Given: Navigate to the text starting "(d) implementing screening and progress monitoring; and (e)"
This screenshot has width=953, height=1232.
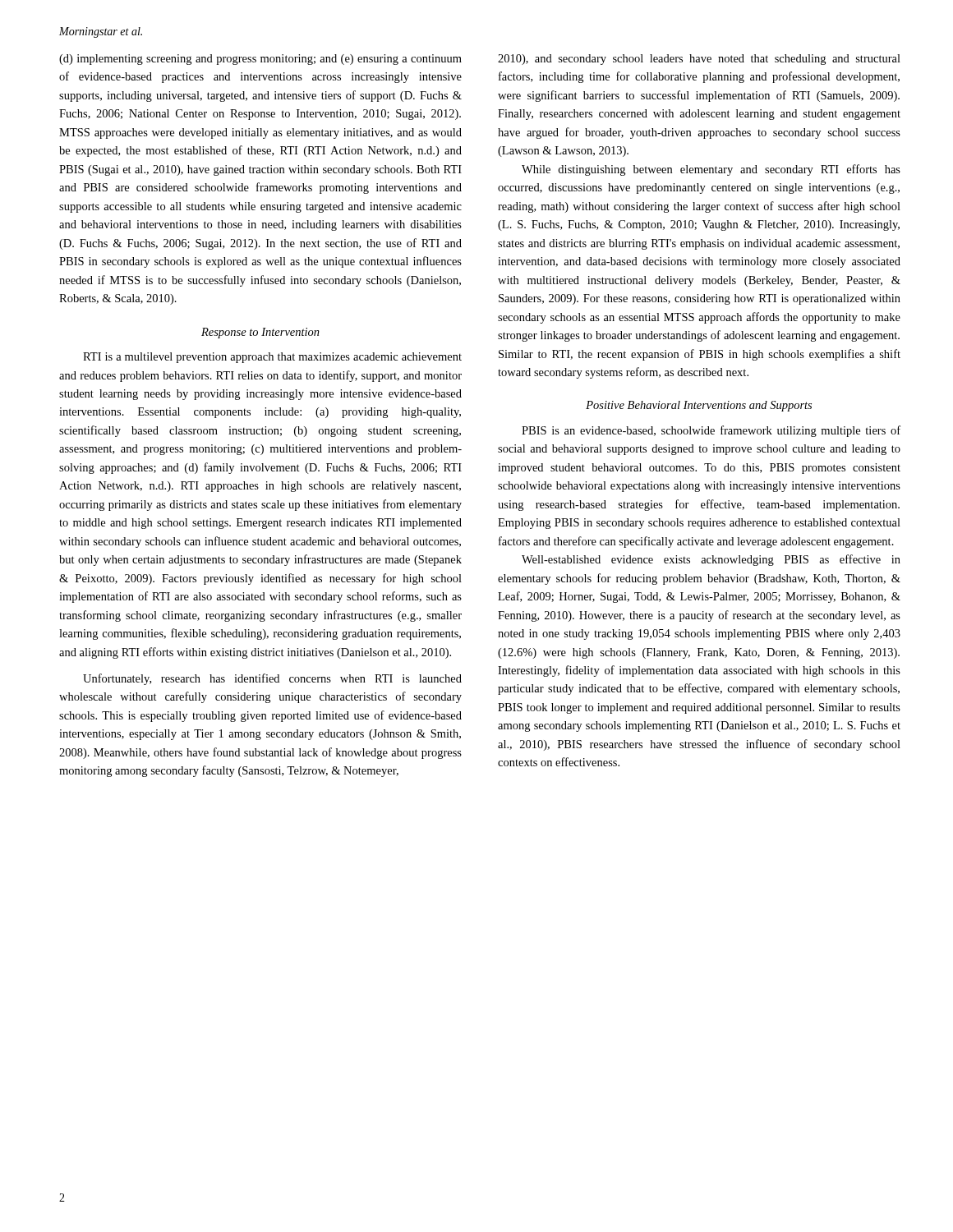Looking at the screenshot, I should (x=260, y=178).
